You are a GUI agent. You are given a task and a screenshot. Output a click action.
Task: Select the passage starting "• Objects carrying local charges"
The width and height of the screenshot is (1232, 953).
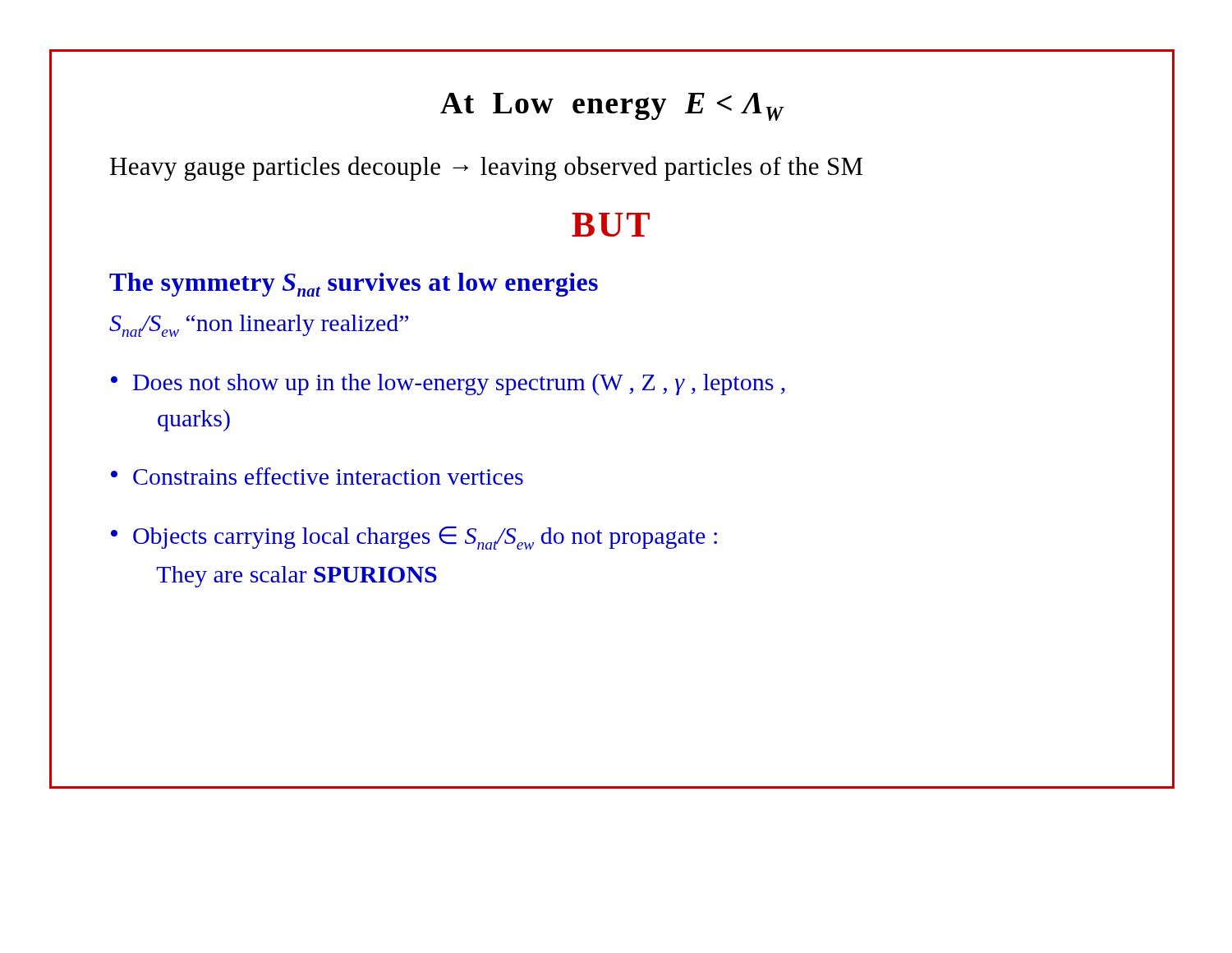pyautogui.click(x=414, y=555)
